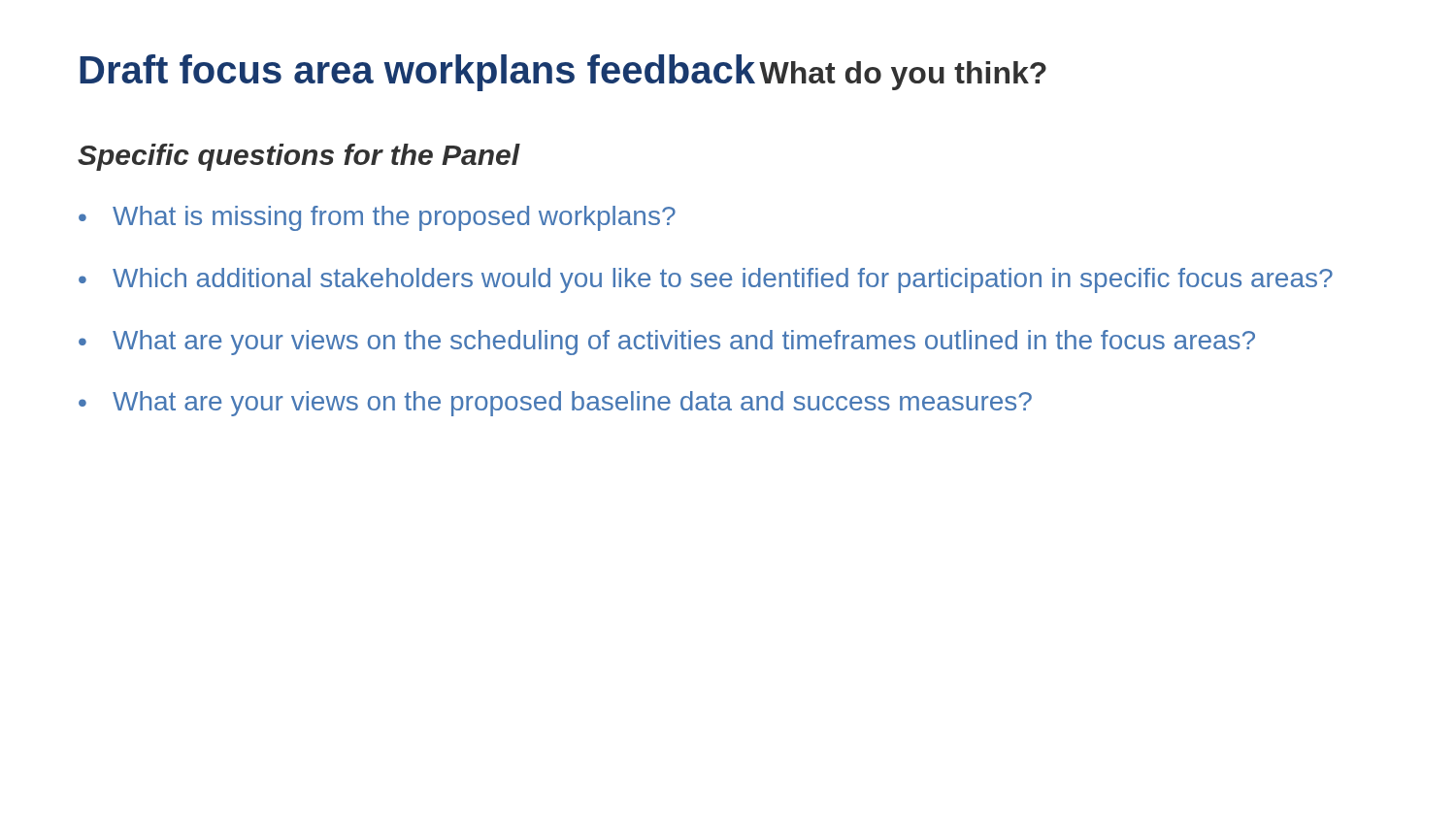
Task: Locate the text starting "Draft focus area workplans feedback"
Action: coord(416,70)
